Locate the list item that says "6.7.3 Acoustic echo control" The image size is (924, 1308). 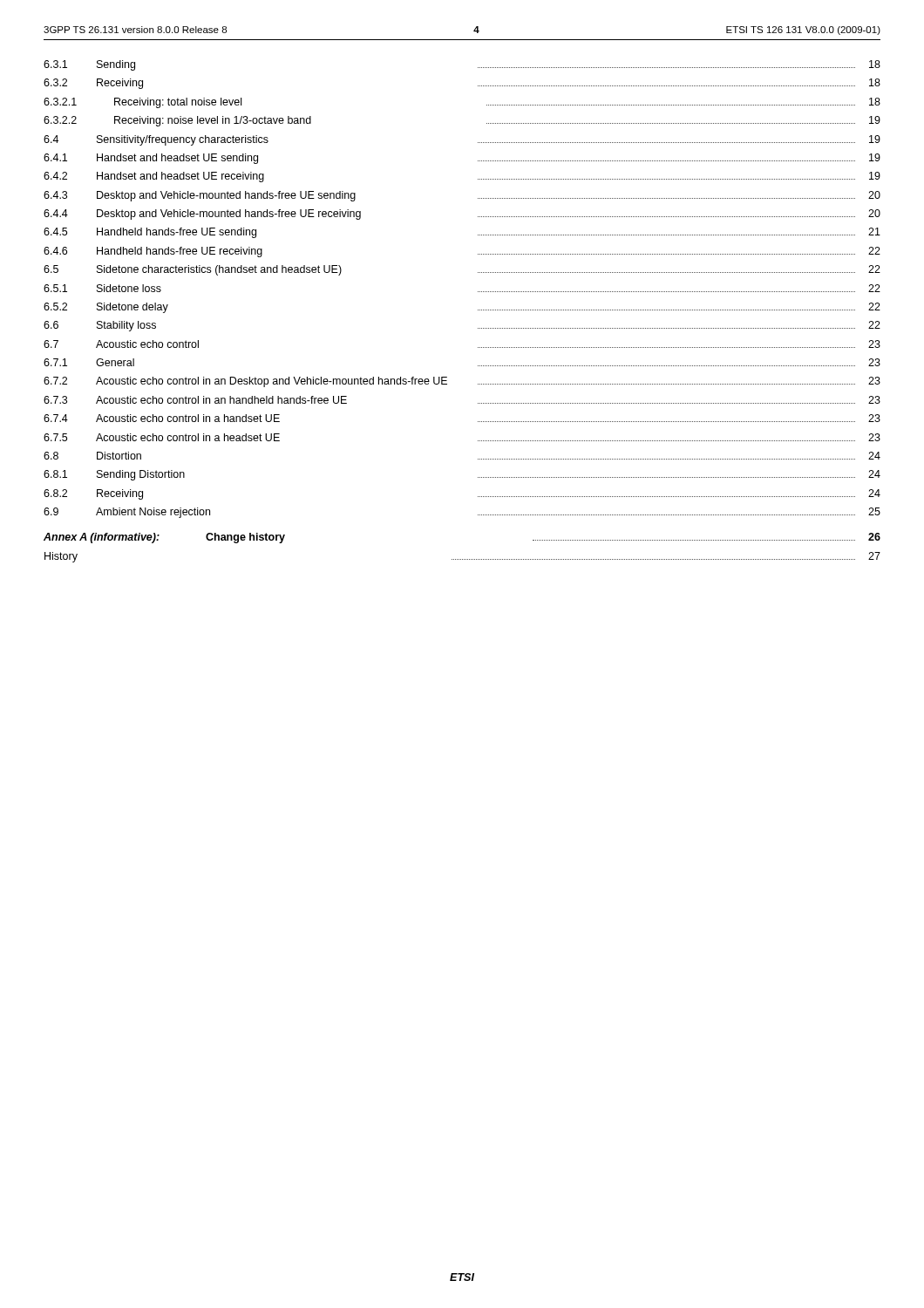tap(55, 400)
